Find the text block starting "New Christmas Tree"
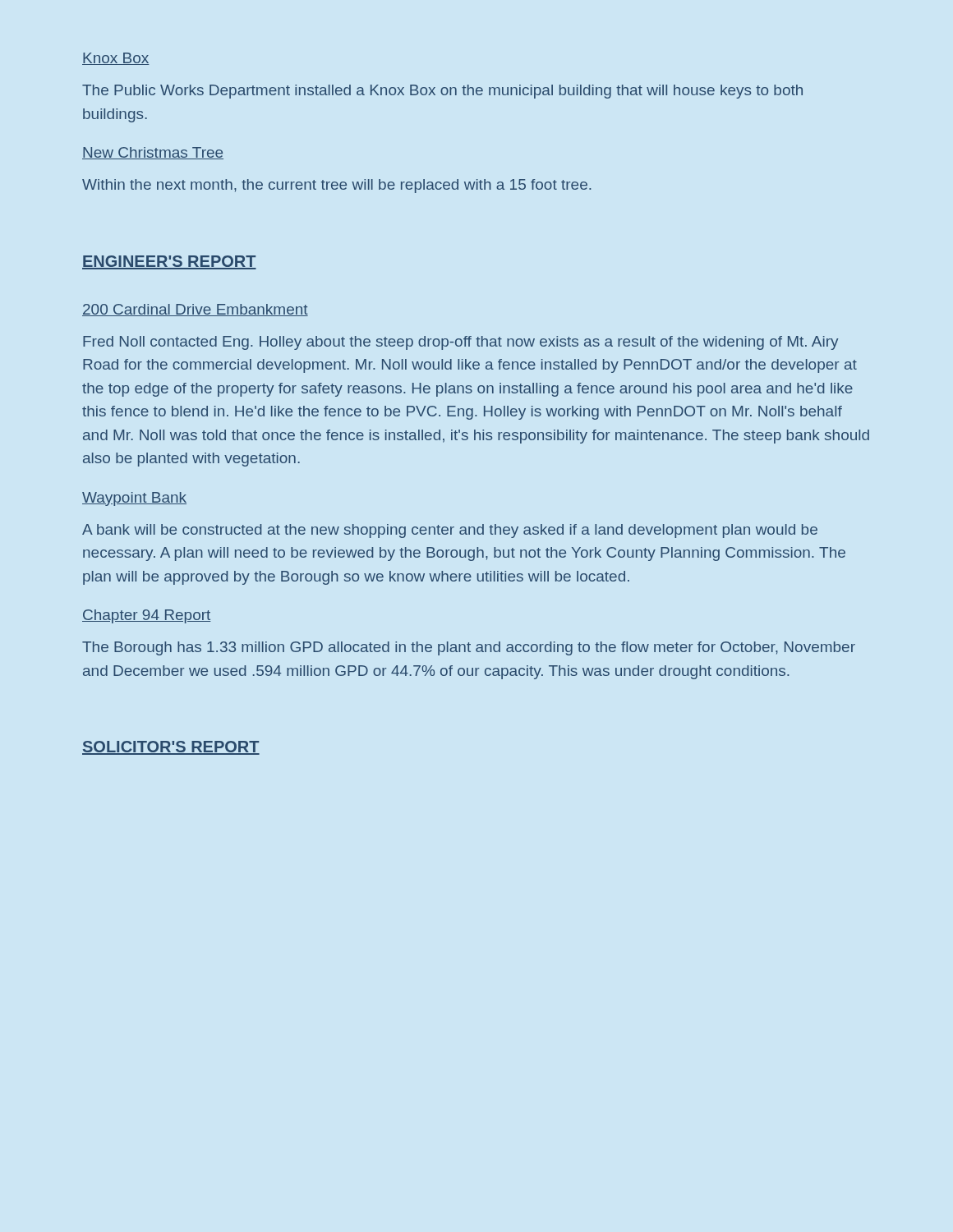 point(153,153)
